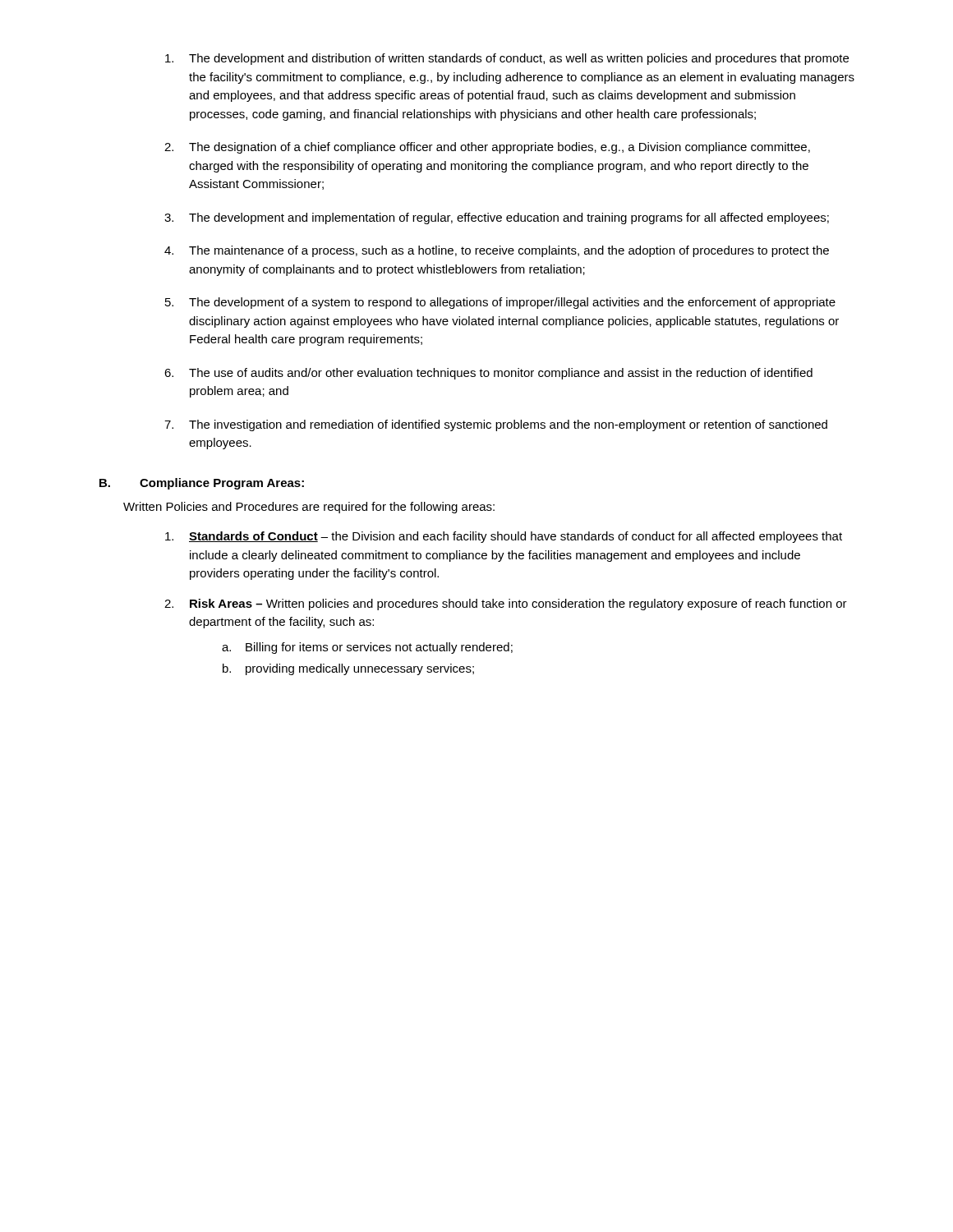This screenshot has height=1232, width=953.
Task: Select the element starting "b. providing medically unnecessary services;"
Action: [x=348, y=669]
